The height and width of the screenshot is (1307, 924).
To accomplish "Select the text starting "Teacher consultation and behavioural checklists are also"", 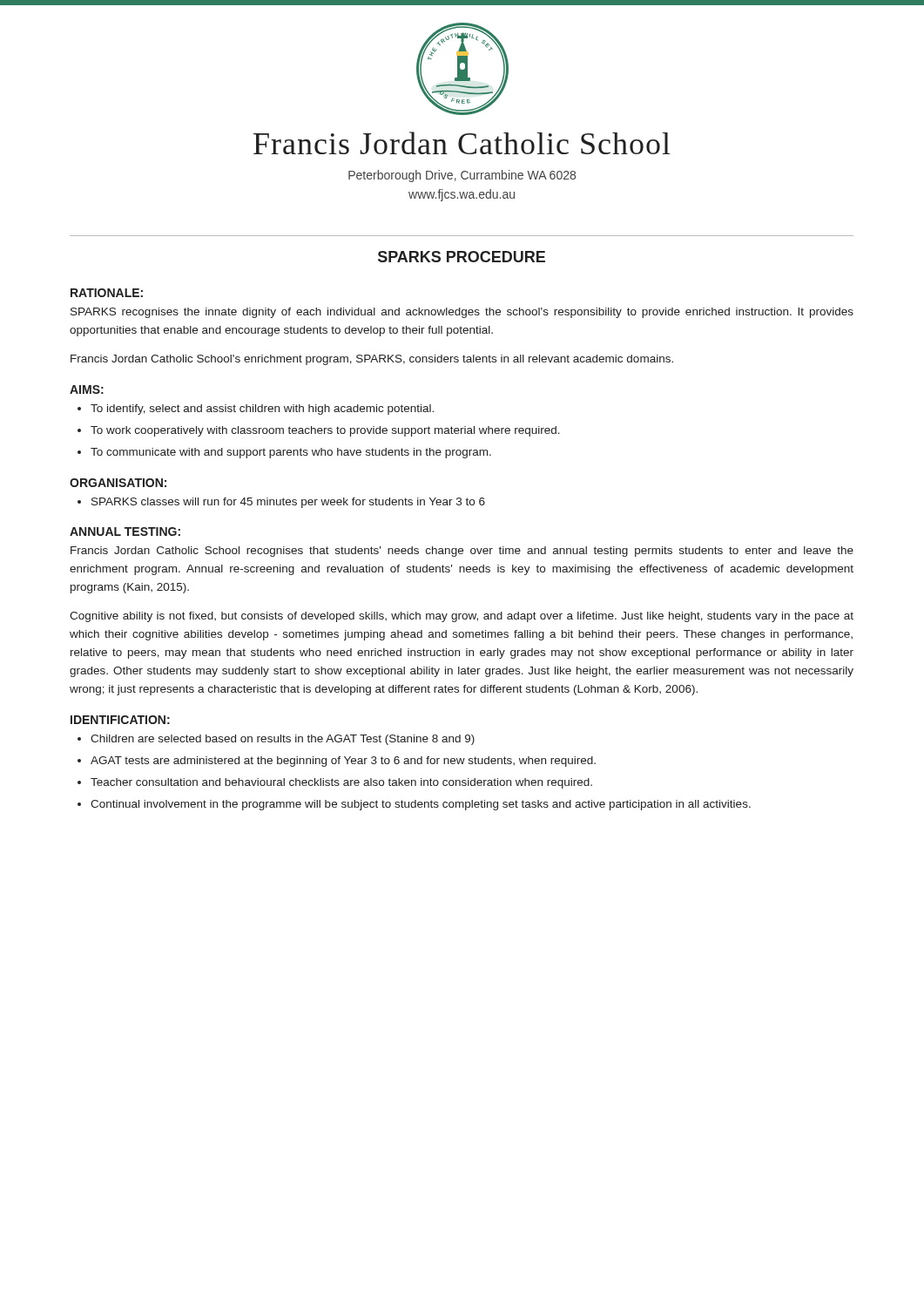I will tap(342, 782).
